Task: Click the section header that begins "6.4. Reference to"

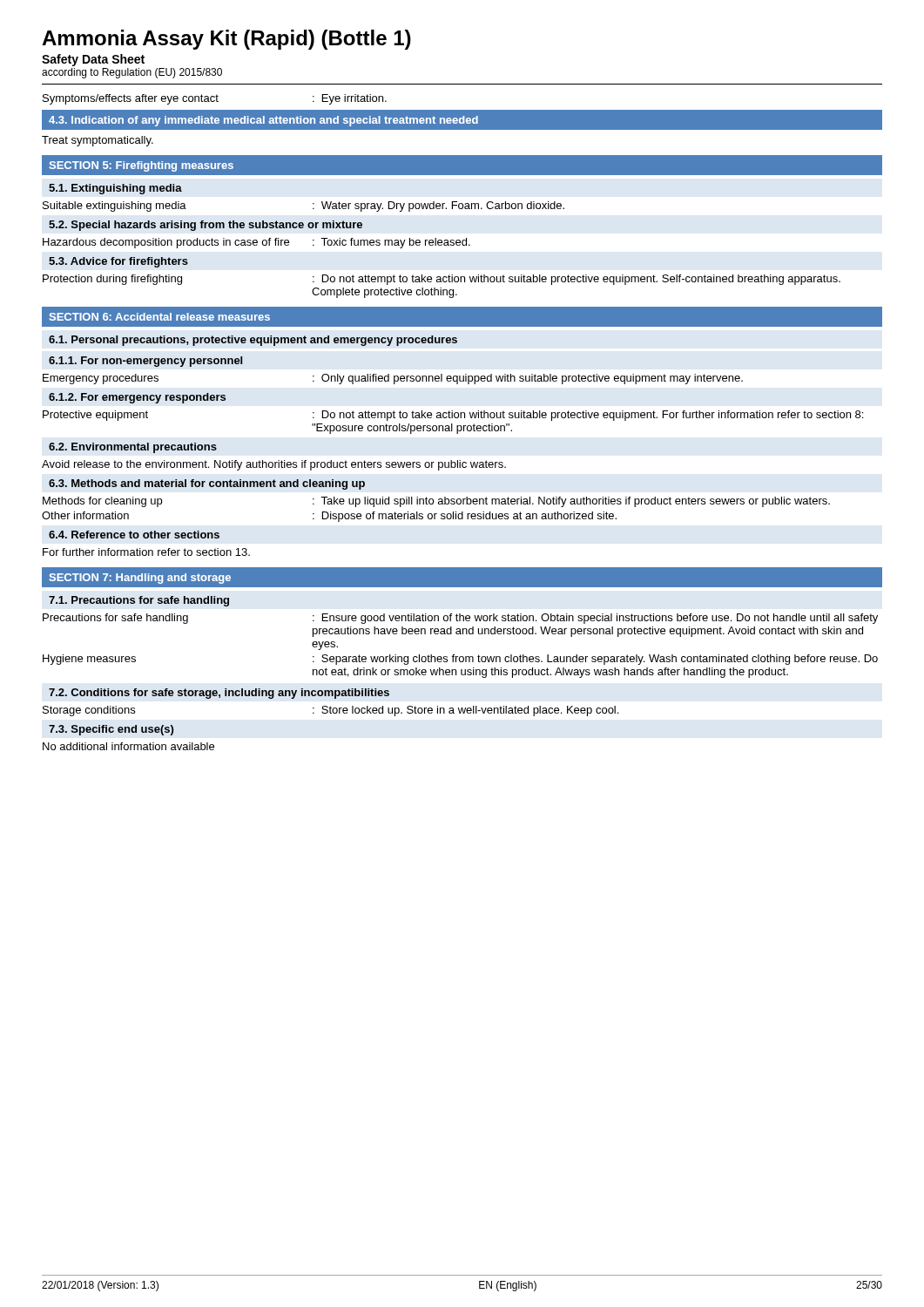Action: (x=134, y=535)
